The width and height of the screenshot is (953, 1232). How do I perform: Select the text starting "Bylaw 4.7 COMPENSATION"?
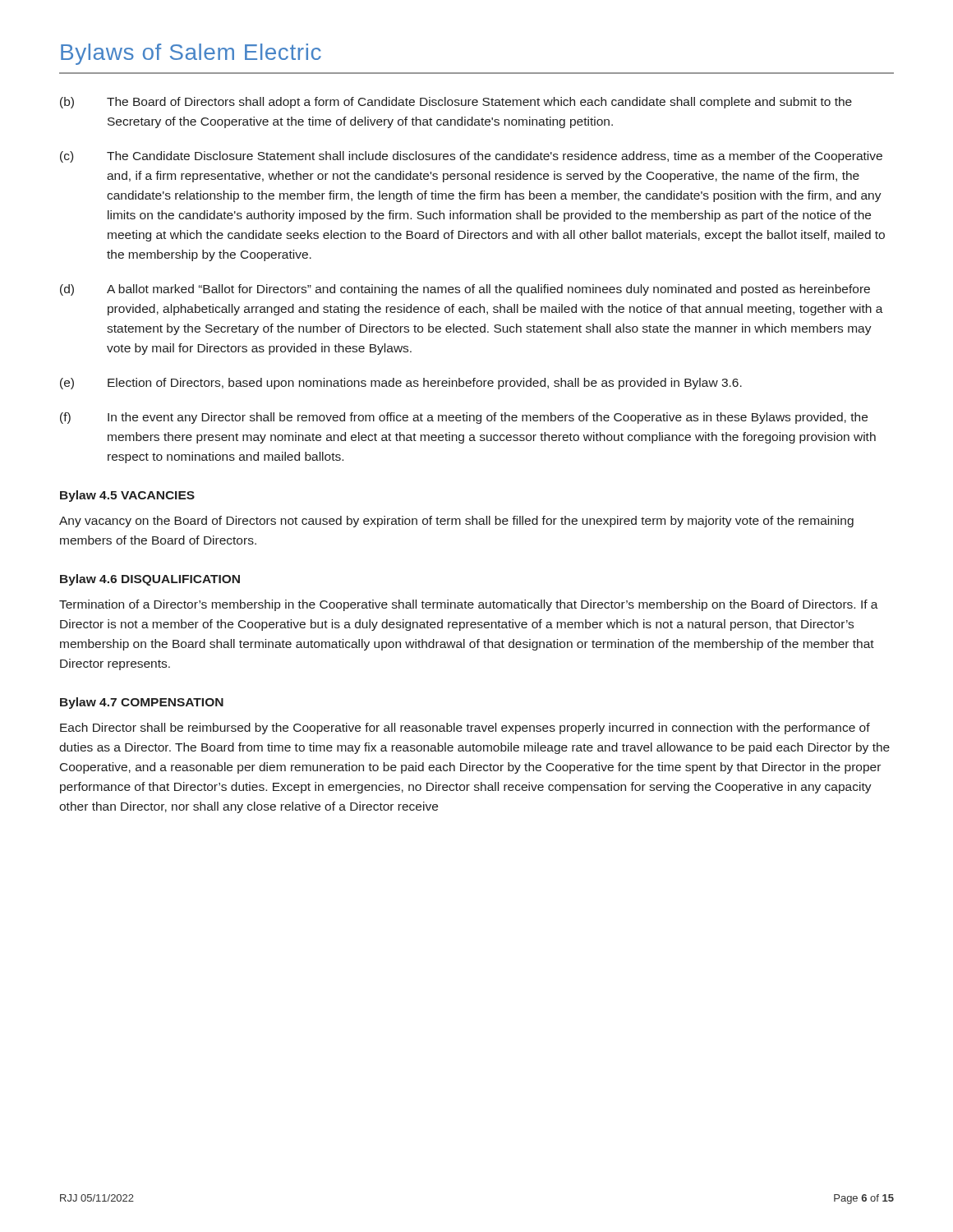(x=142, y=703)
